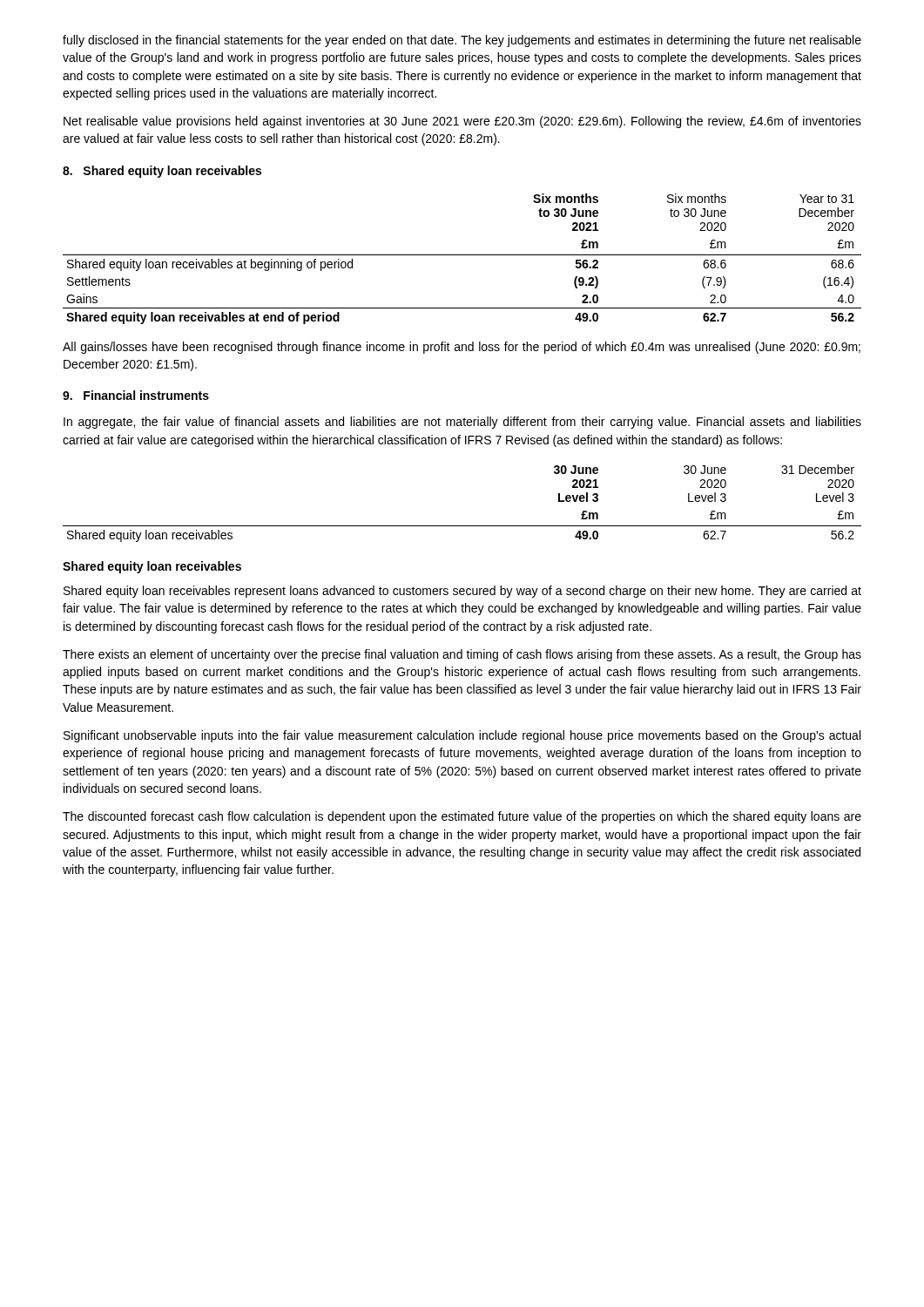
Task: Click the passage that begins "There exists an element of"
Action: pyautogui.click(x=462, y=681)
